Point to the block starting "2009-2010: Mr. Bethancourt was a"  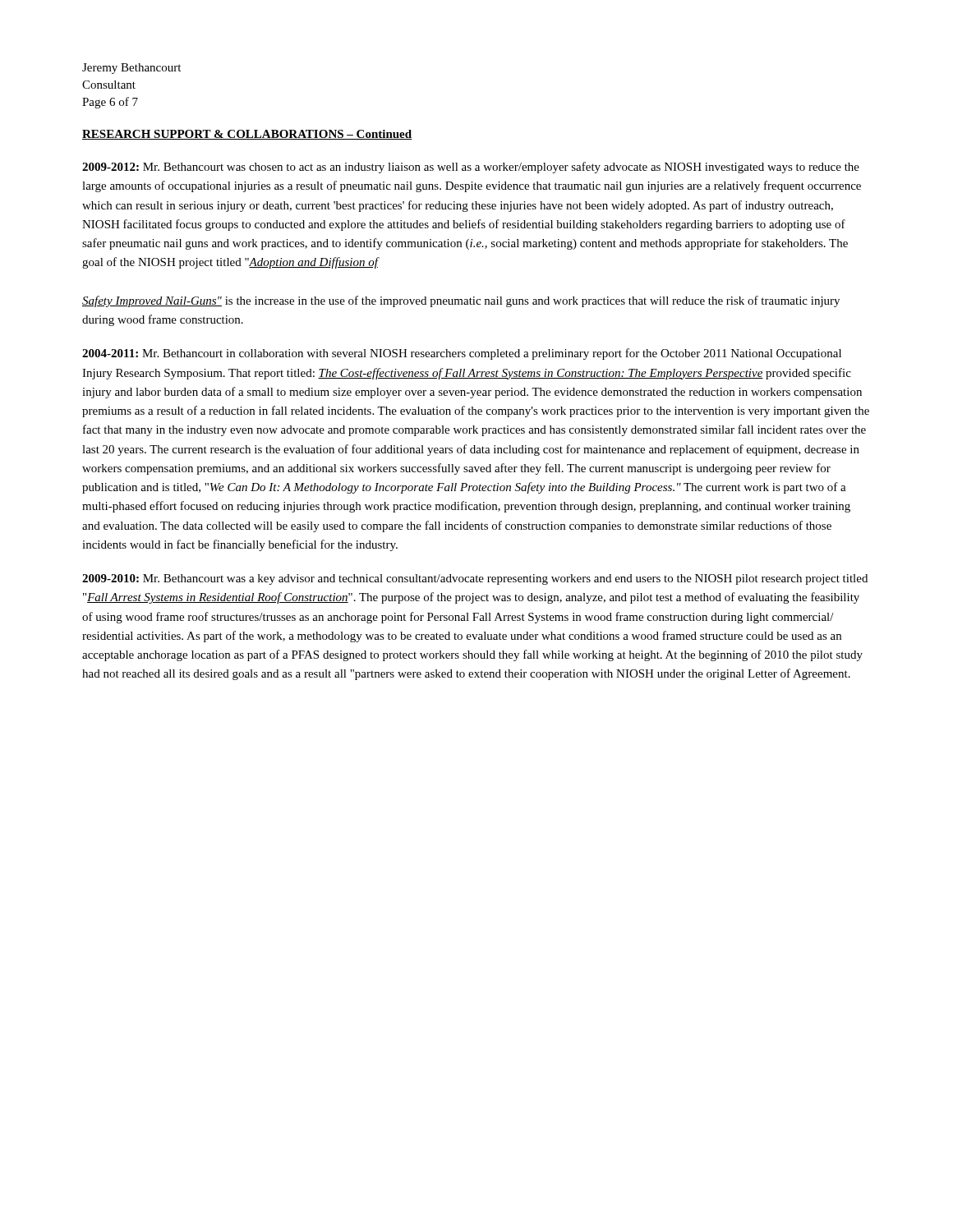(475, 626)
